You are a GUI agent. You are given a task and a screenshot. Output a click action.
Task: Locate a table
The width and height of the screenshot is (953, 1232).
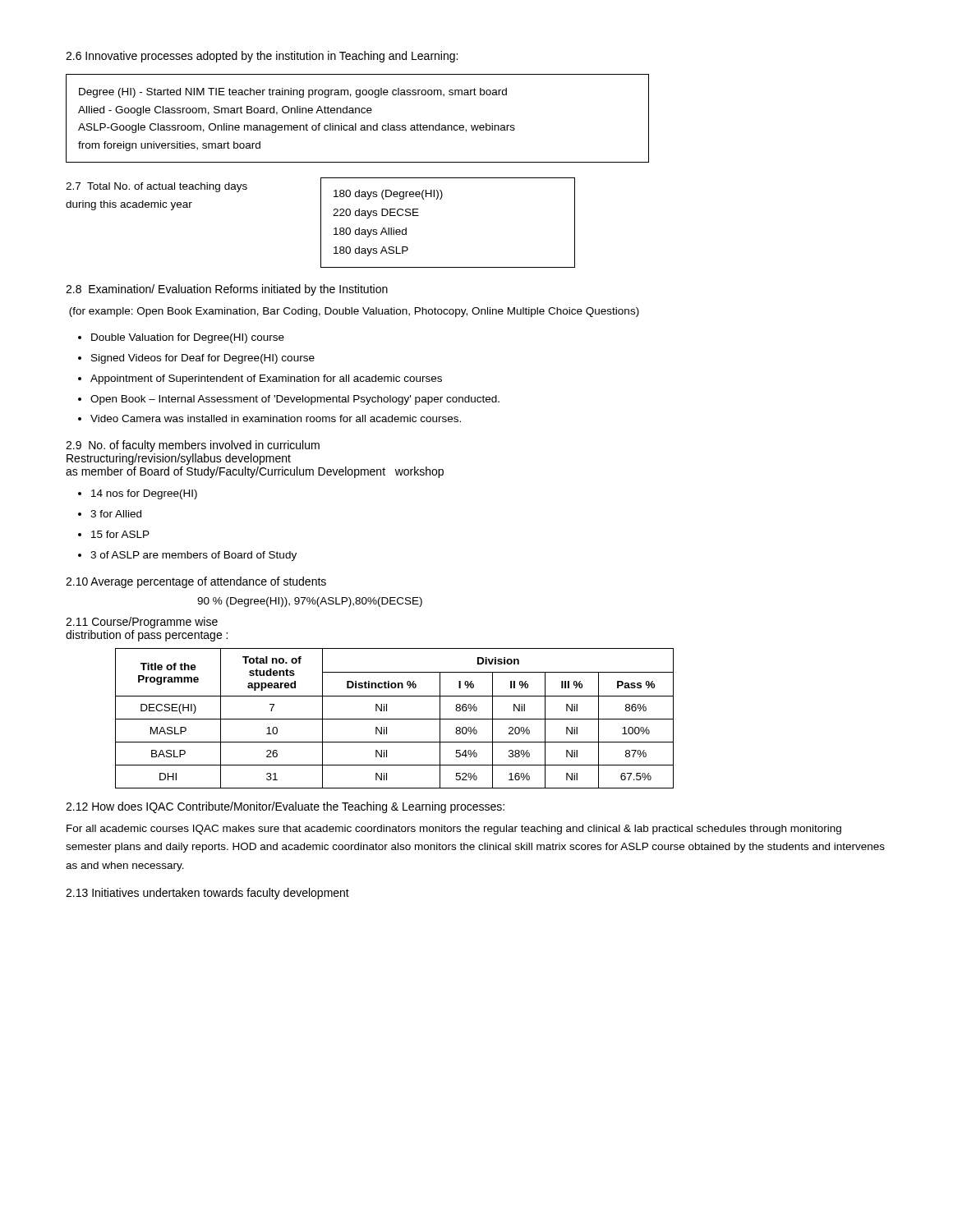(x=476, y=718)
